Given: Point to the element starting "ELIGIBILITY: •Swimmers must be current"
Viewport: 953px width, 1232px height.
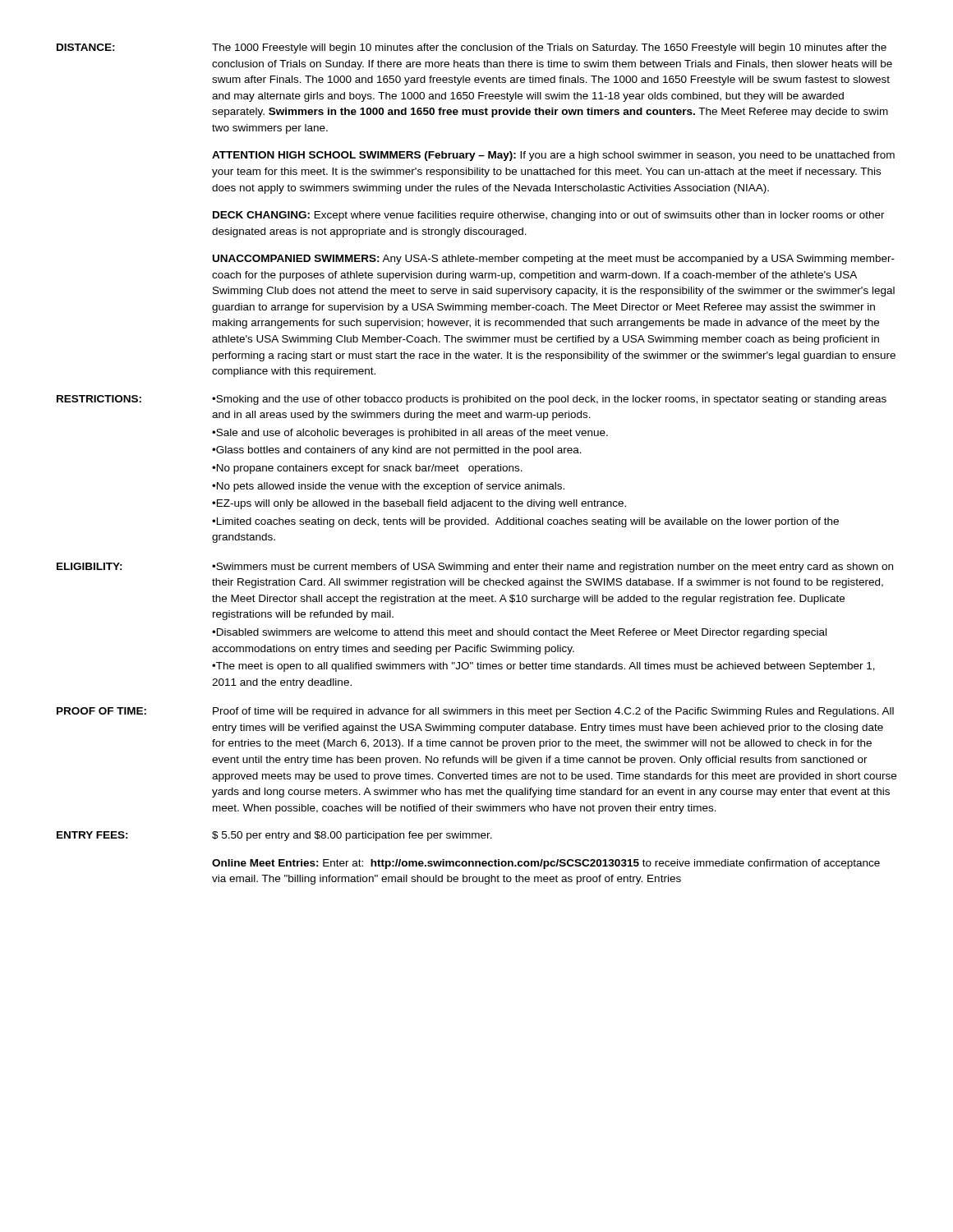Looking at the screenshot, I should pos(476,625).
